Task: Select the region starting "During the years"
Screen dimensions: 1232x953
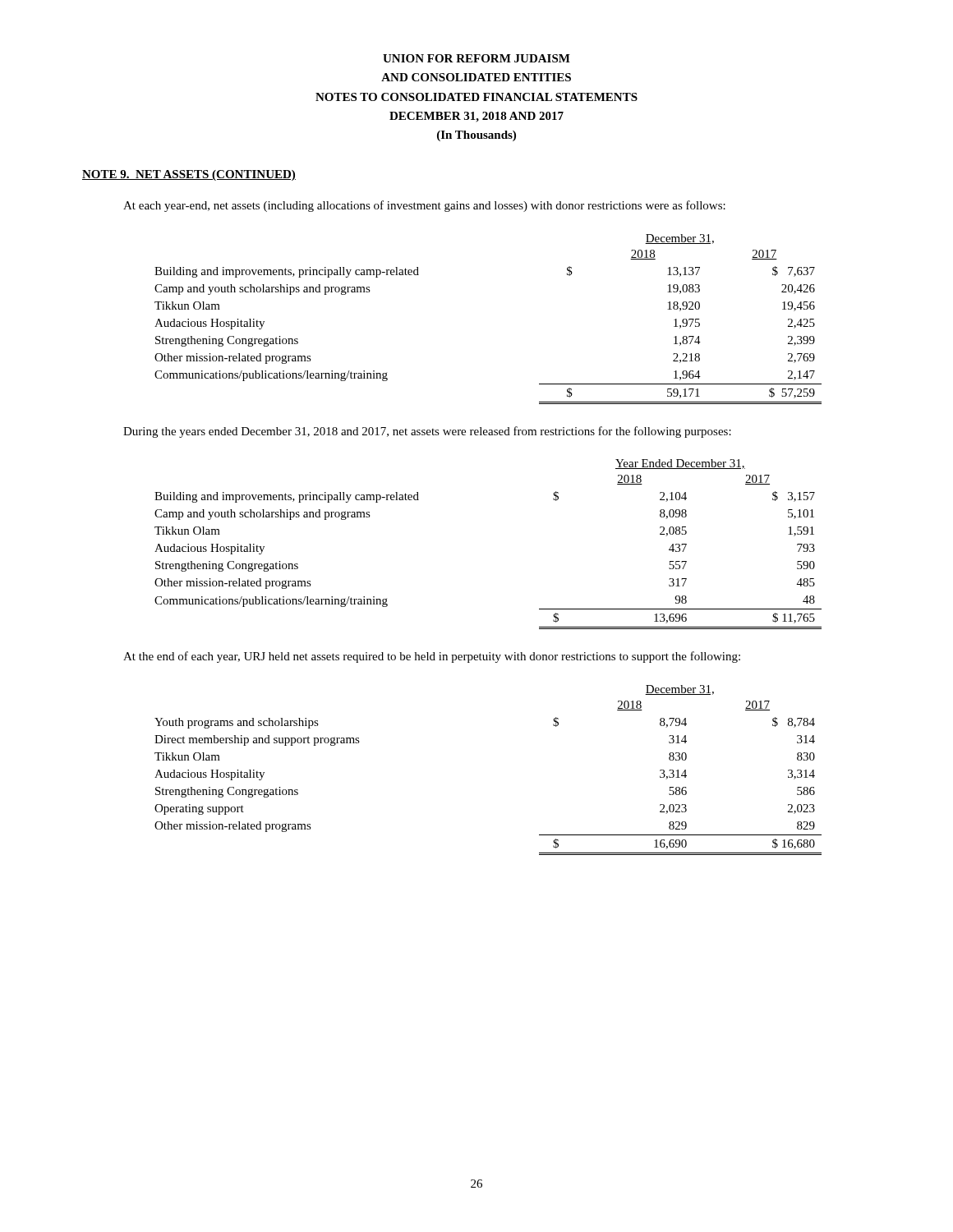Action: click(x=427, y=431)
